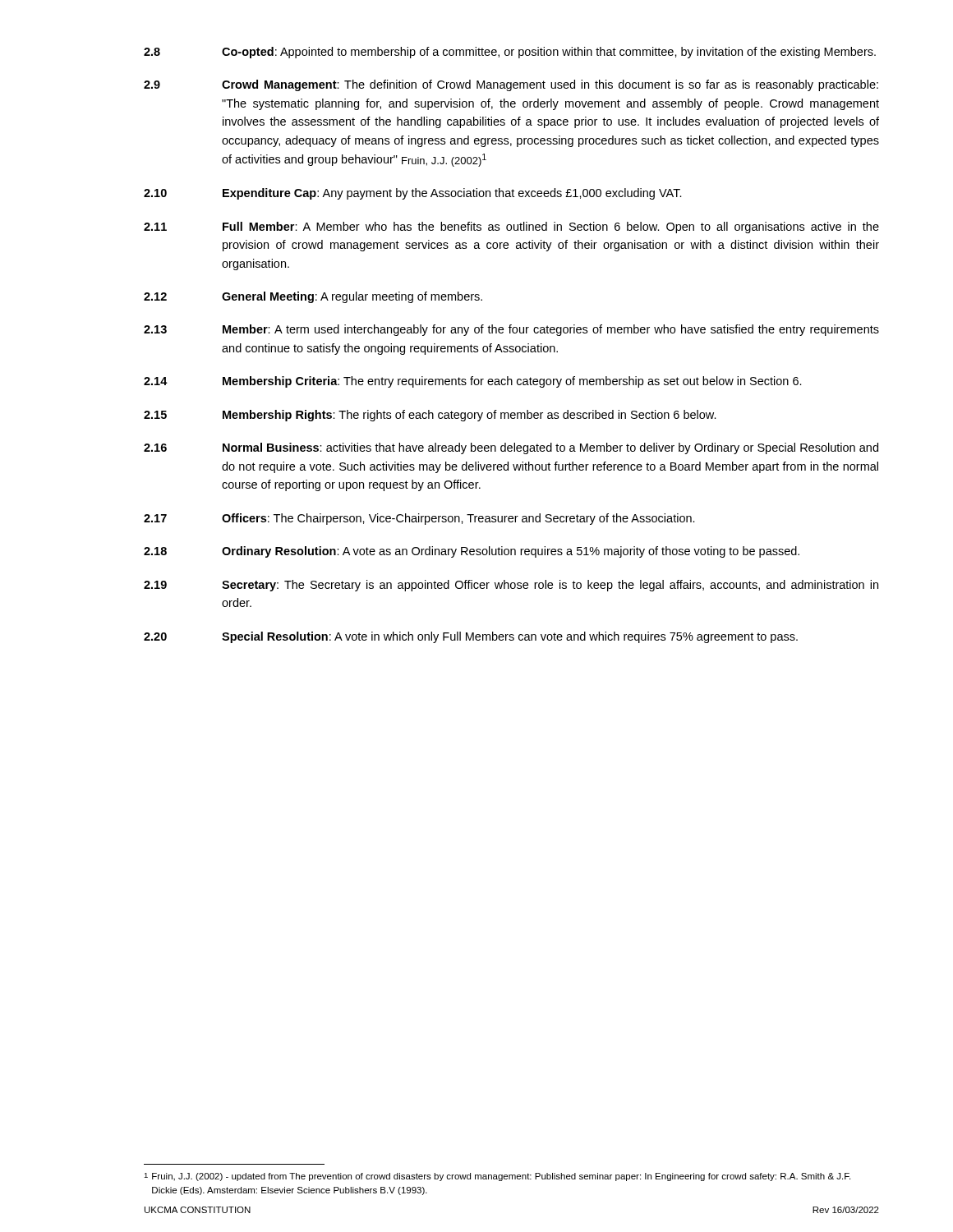Click on the passage starting "2.18 Ordinary Resolution: A vote as an Ordinary"

[511, 552]
